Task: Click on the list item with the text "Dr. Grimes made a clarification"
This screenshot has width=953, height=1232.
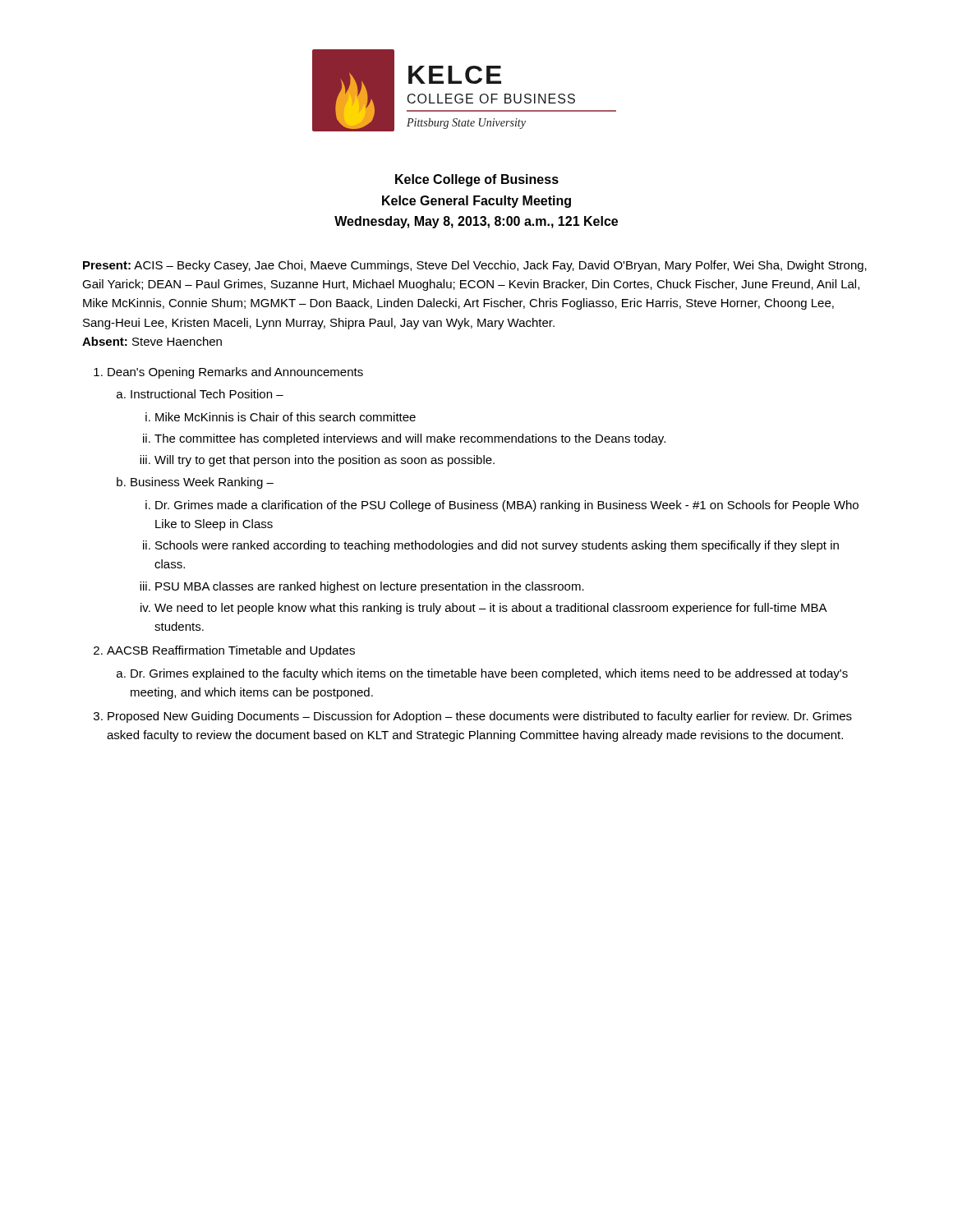Action: pos(507,514)
